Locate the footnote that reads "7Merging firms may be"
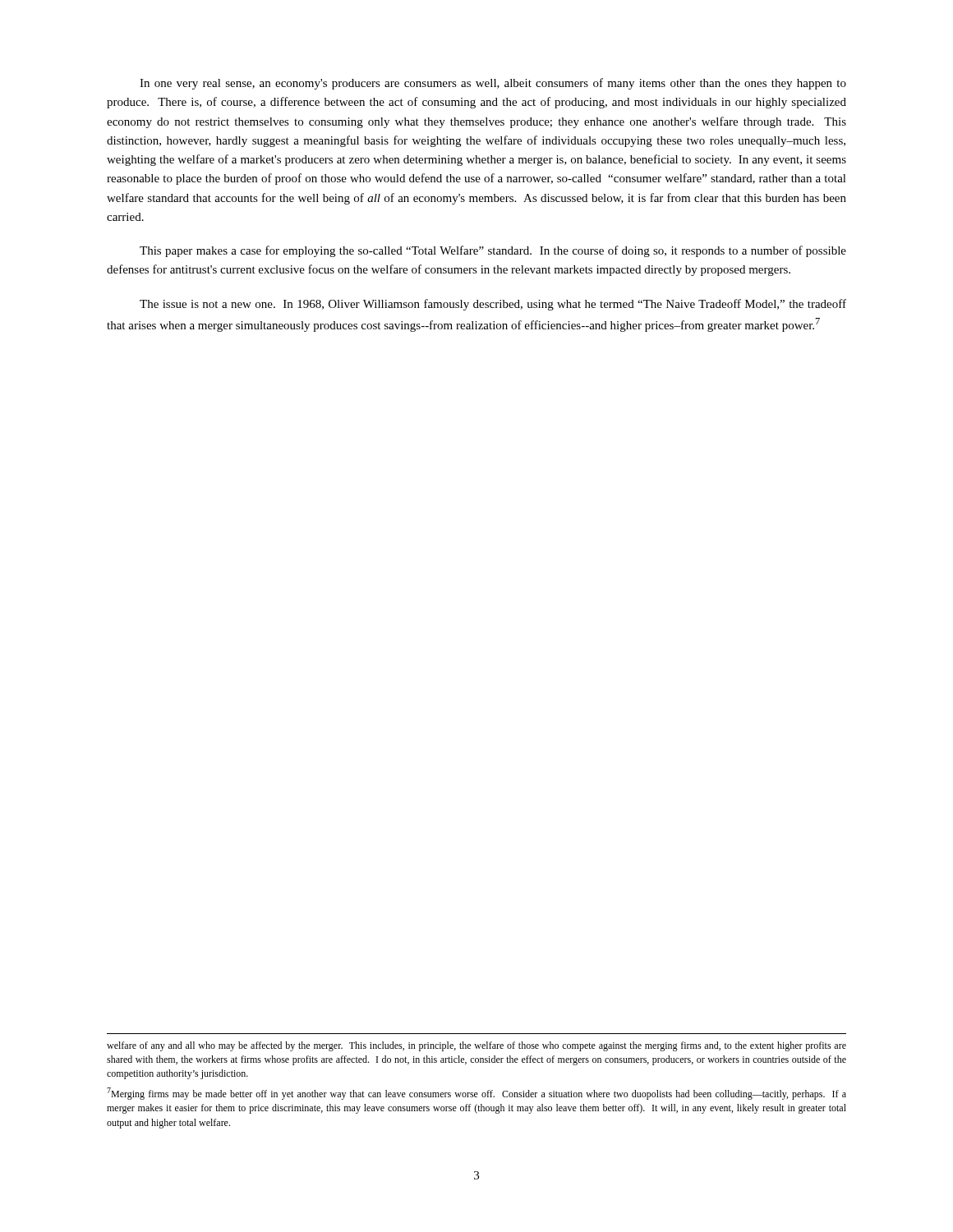 coord(476,1107)
